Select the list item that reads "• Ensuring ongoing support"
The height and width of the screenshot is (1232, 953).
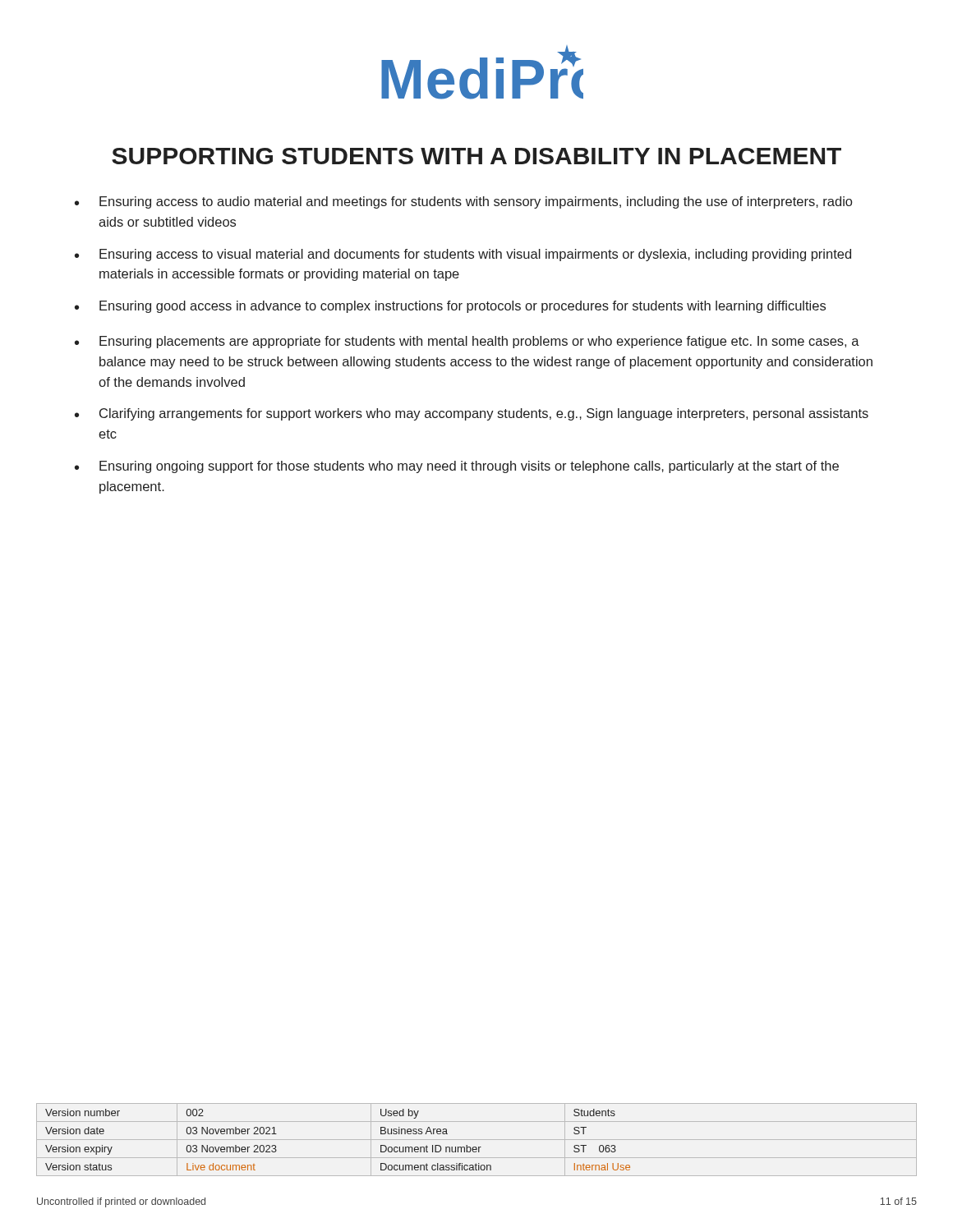[476, 476]
